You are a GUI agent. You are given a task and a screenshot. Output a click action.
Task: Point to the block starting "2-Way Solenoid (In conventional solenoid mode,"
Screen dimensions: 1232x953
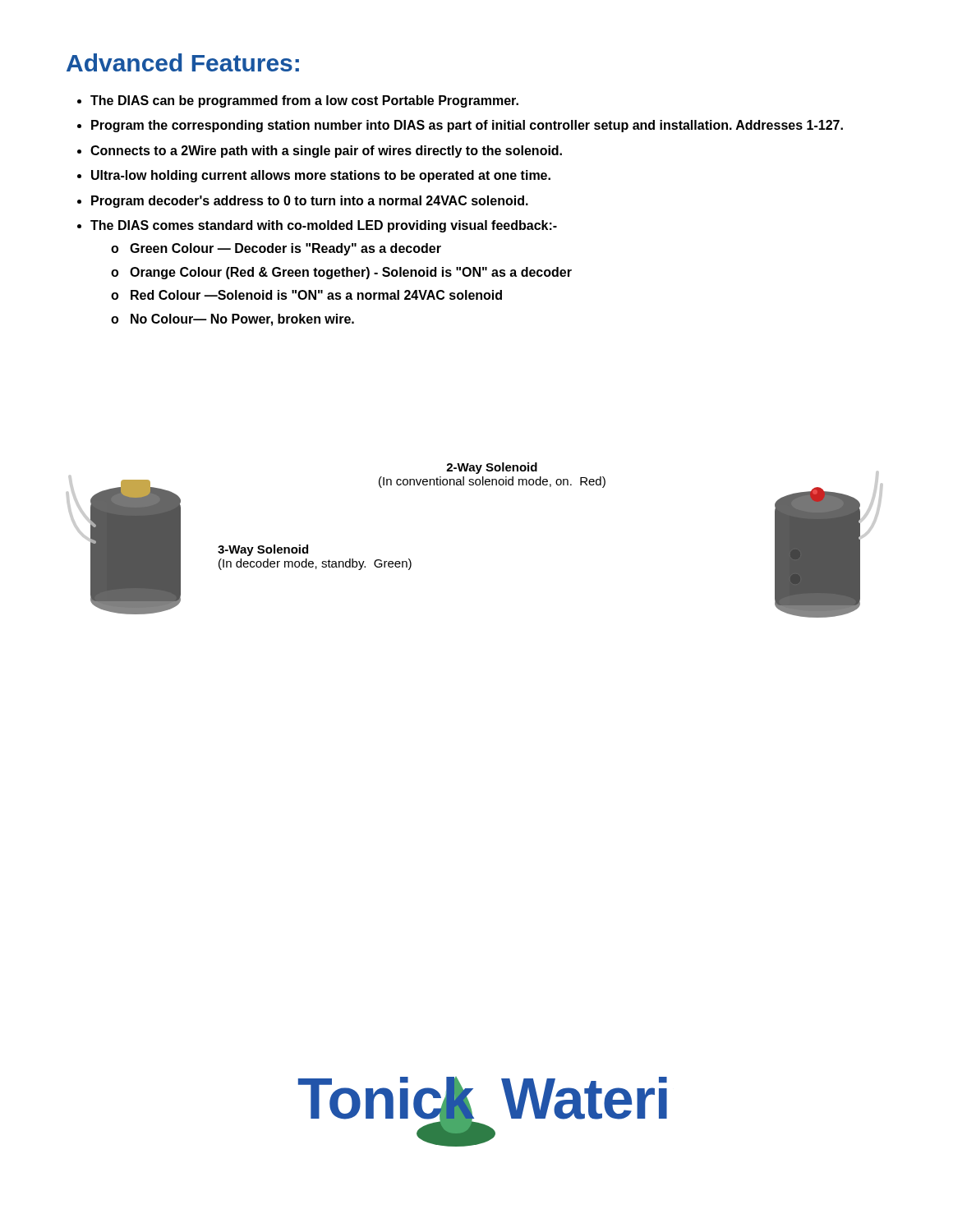(x=492, y=474)
